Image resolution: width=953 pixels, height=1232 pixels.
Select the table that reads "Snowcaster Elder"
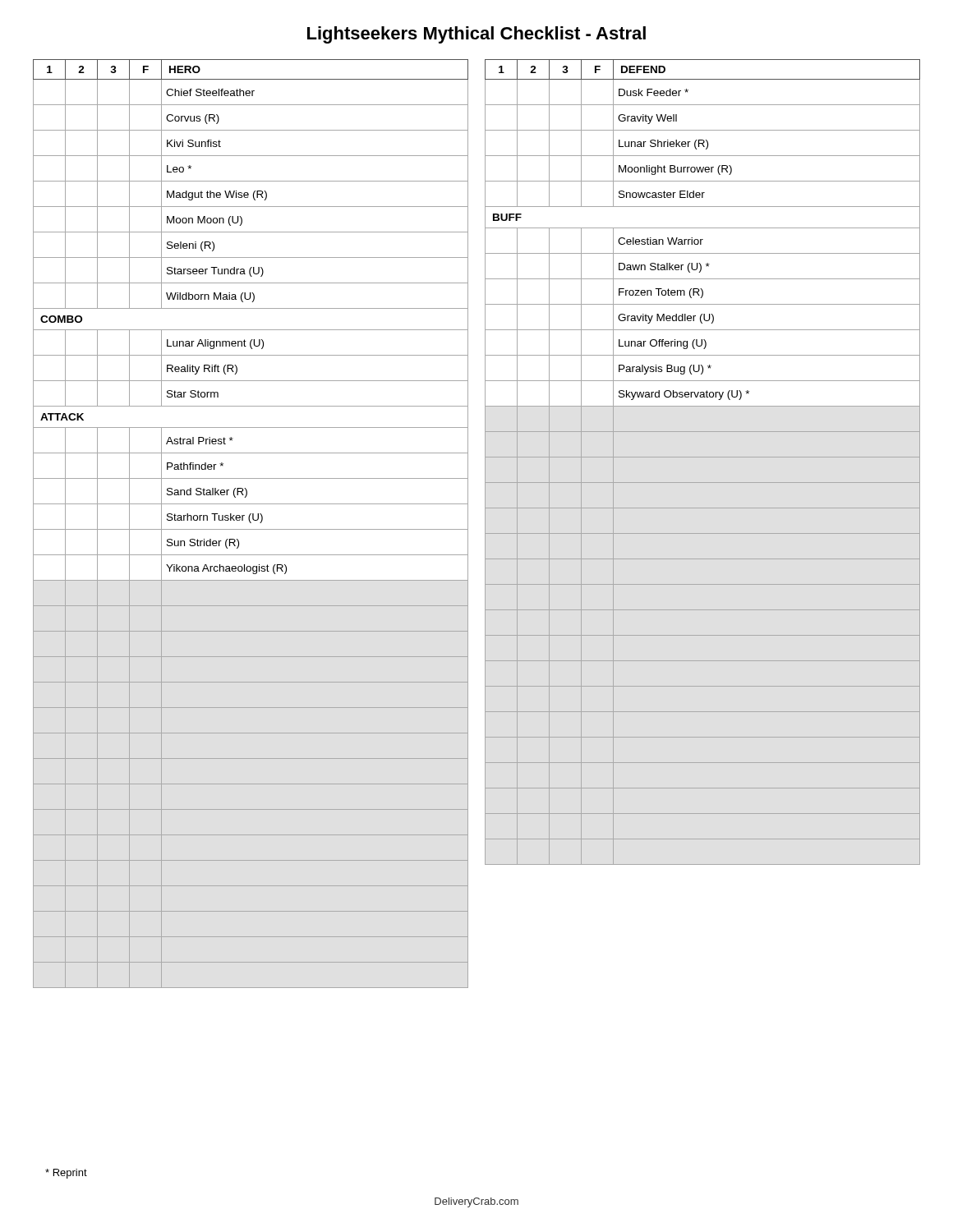[702, 524]
